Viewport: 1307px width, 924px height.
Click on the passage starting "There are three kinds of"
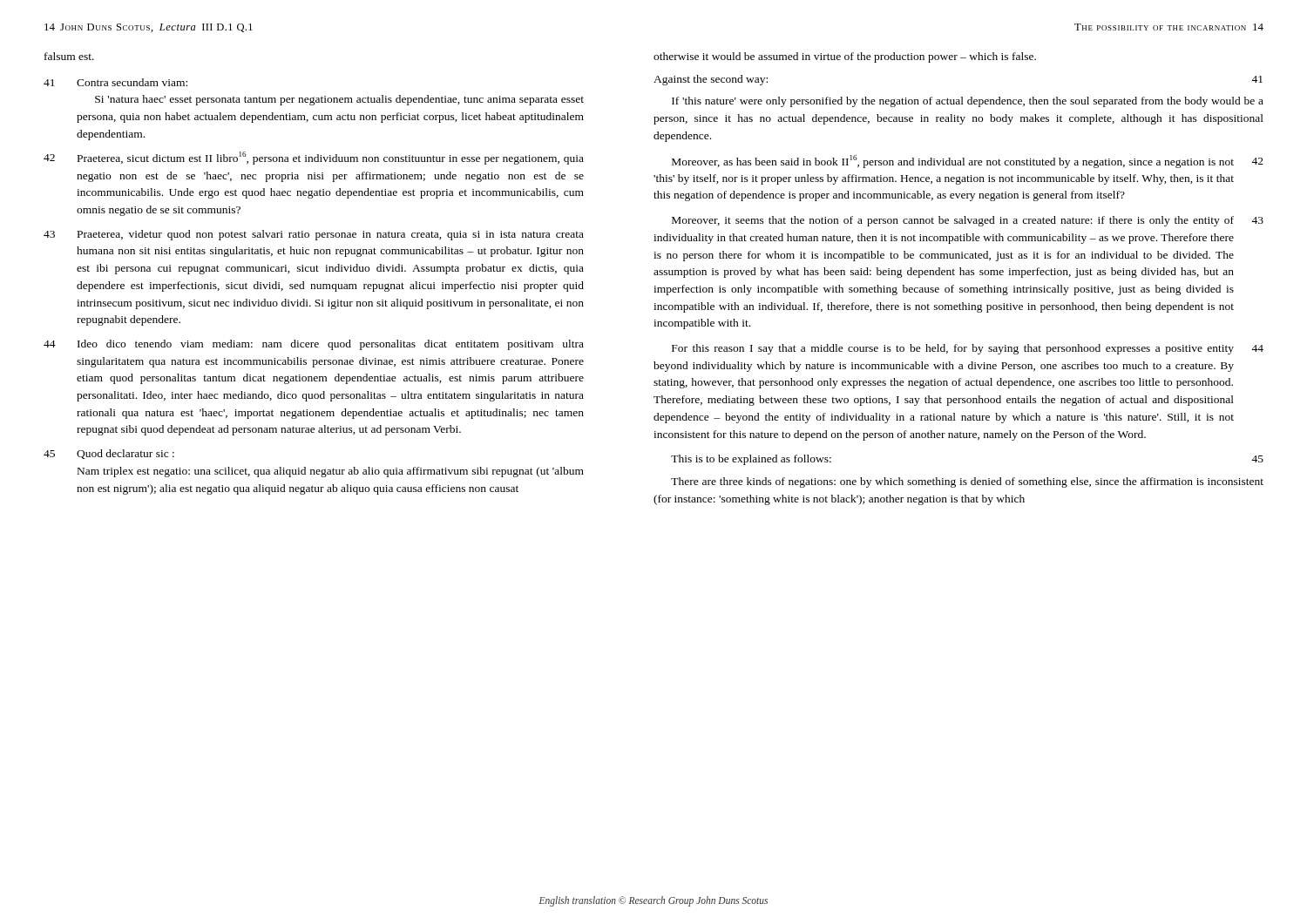point(958,490)
